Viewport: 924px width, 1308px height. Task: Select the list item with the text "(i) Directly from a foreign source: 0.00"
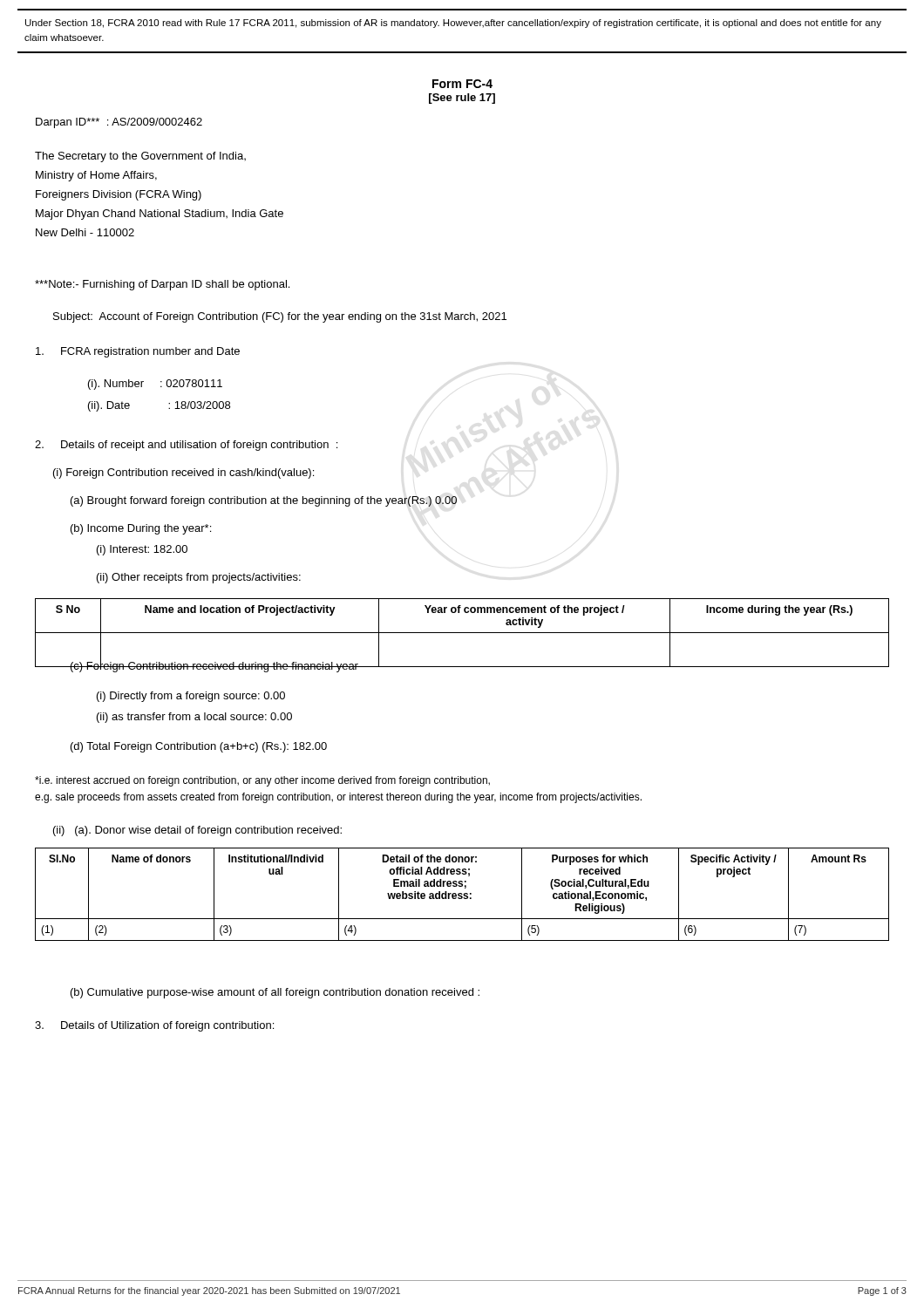[x=191, y=695]
